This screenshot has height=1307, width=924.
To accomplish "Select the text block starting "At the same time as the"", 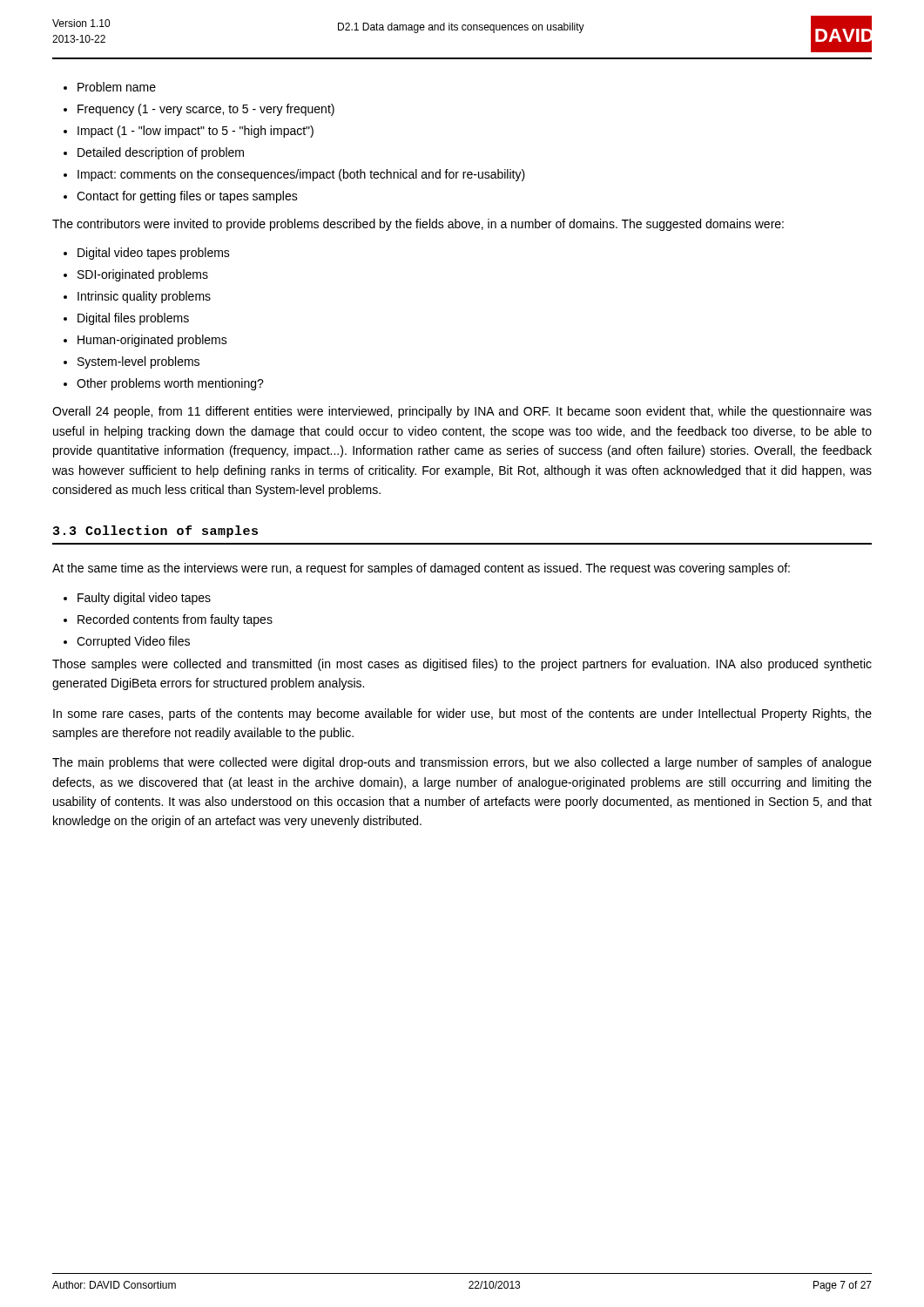I will 462,569.
